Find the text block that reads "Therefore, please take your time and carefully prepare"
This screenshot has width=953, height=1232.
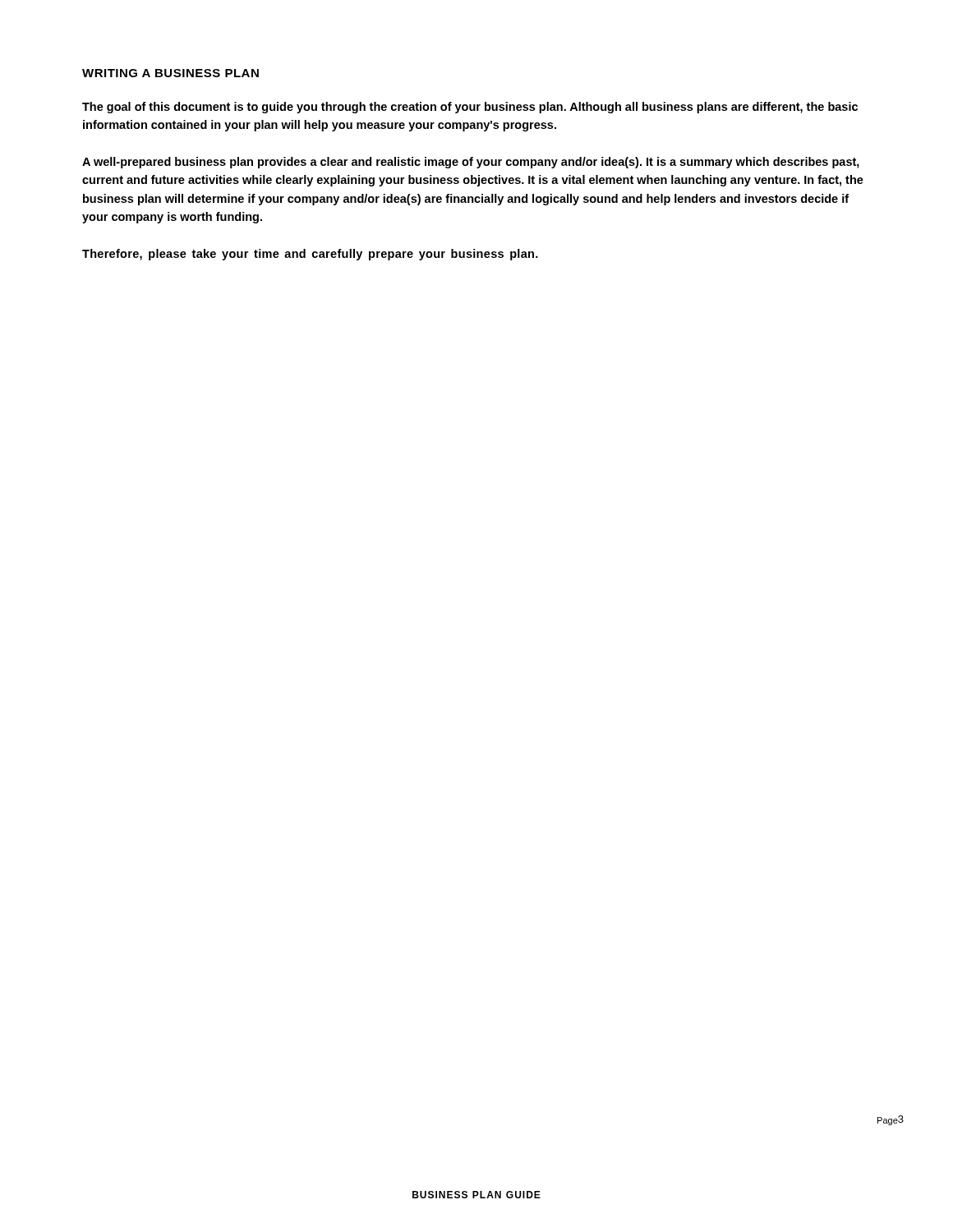click(x=310, y=254)
